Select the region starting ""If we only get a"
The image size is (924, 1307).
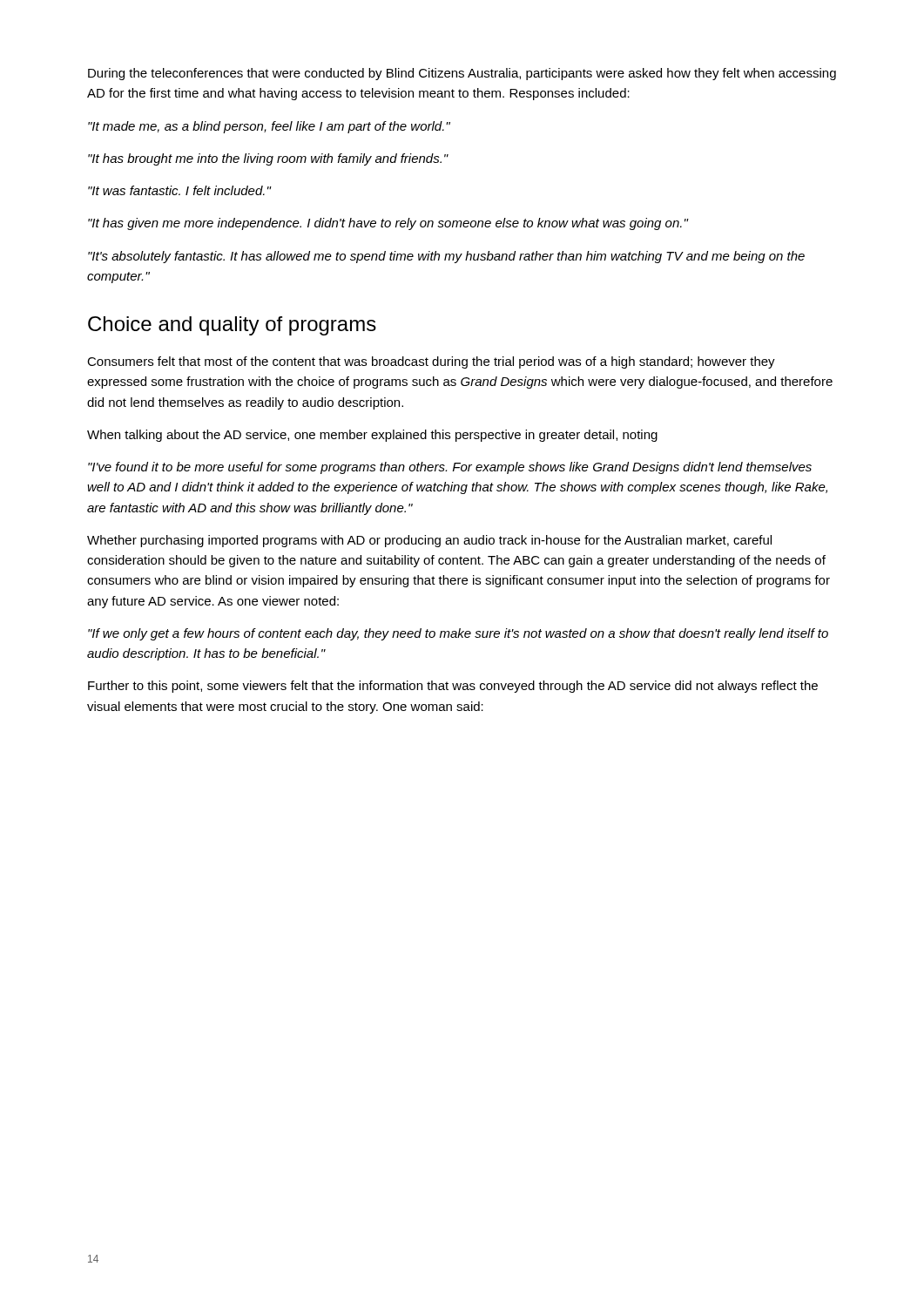458,643
